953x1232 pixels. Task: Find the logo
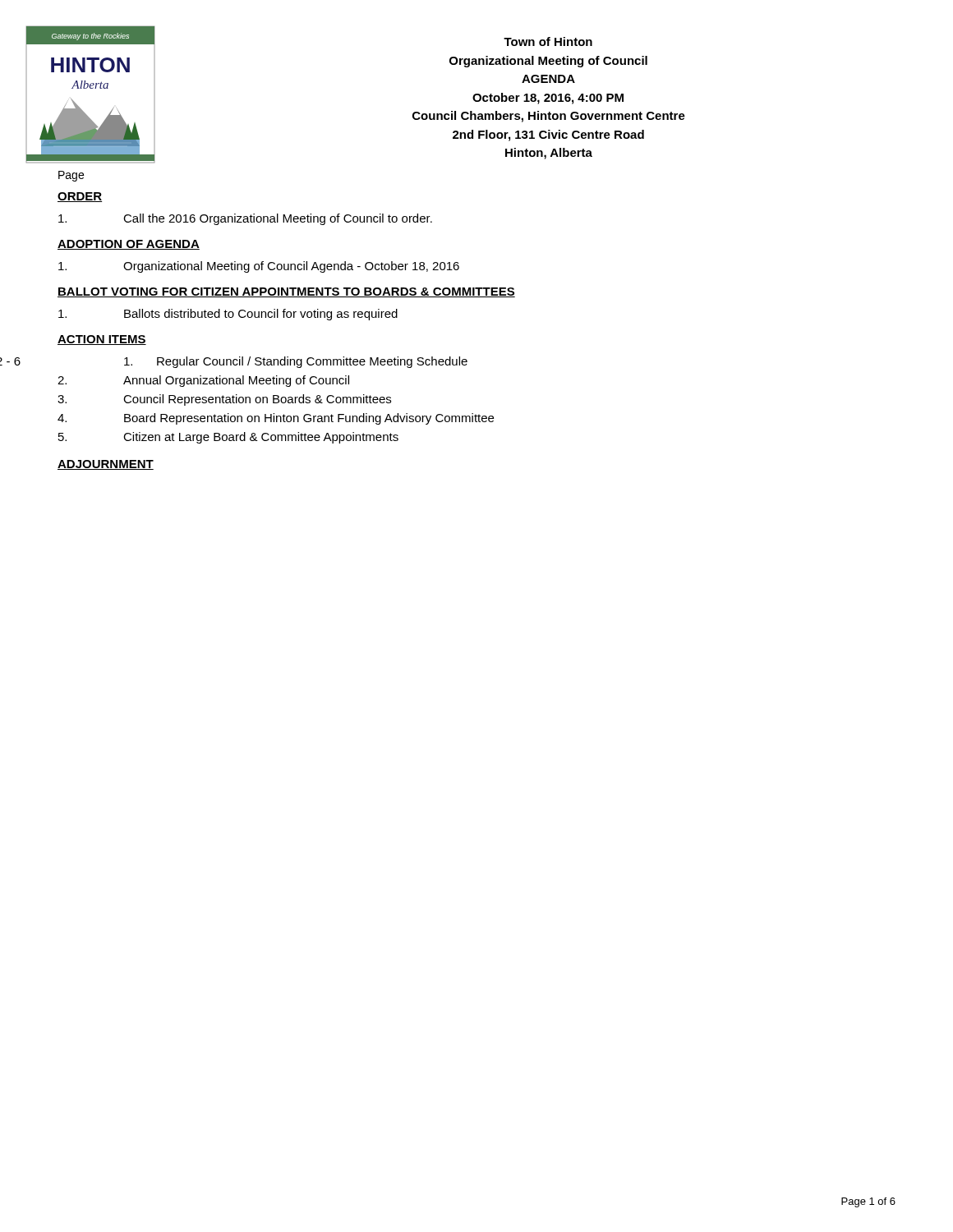click(97, 96)
